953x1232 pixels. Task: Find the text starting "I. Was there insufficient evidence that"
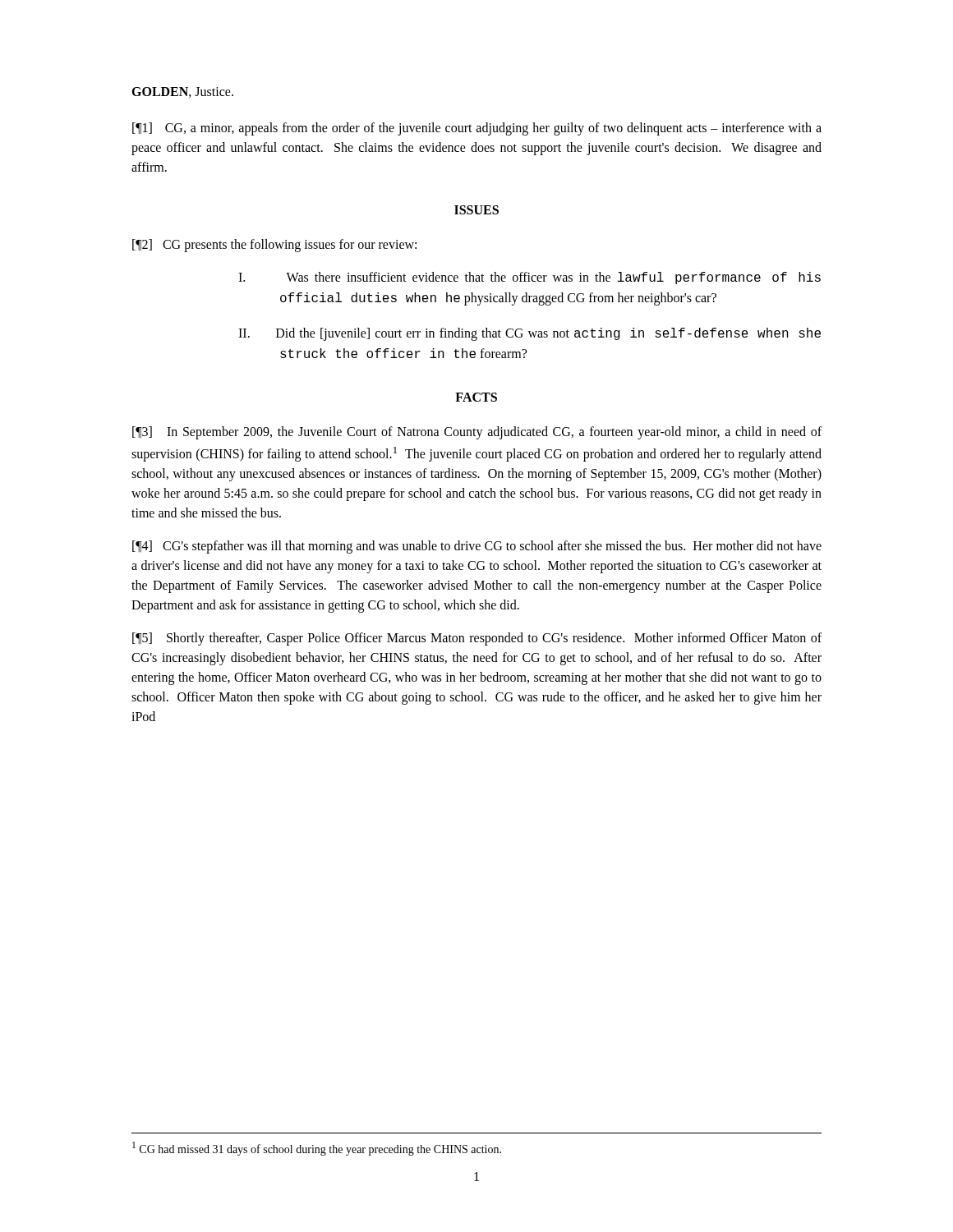(530, 288)
